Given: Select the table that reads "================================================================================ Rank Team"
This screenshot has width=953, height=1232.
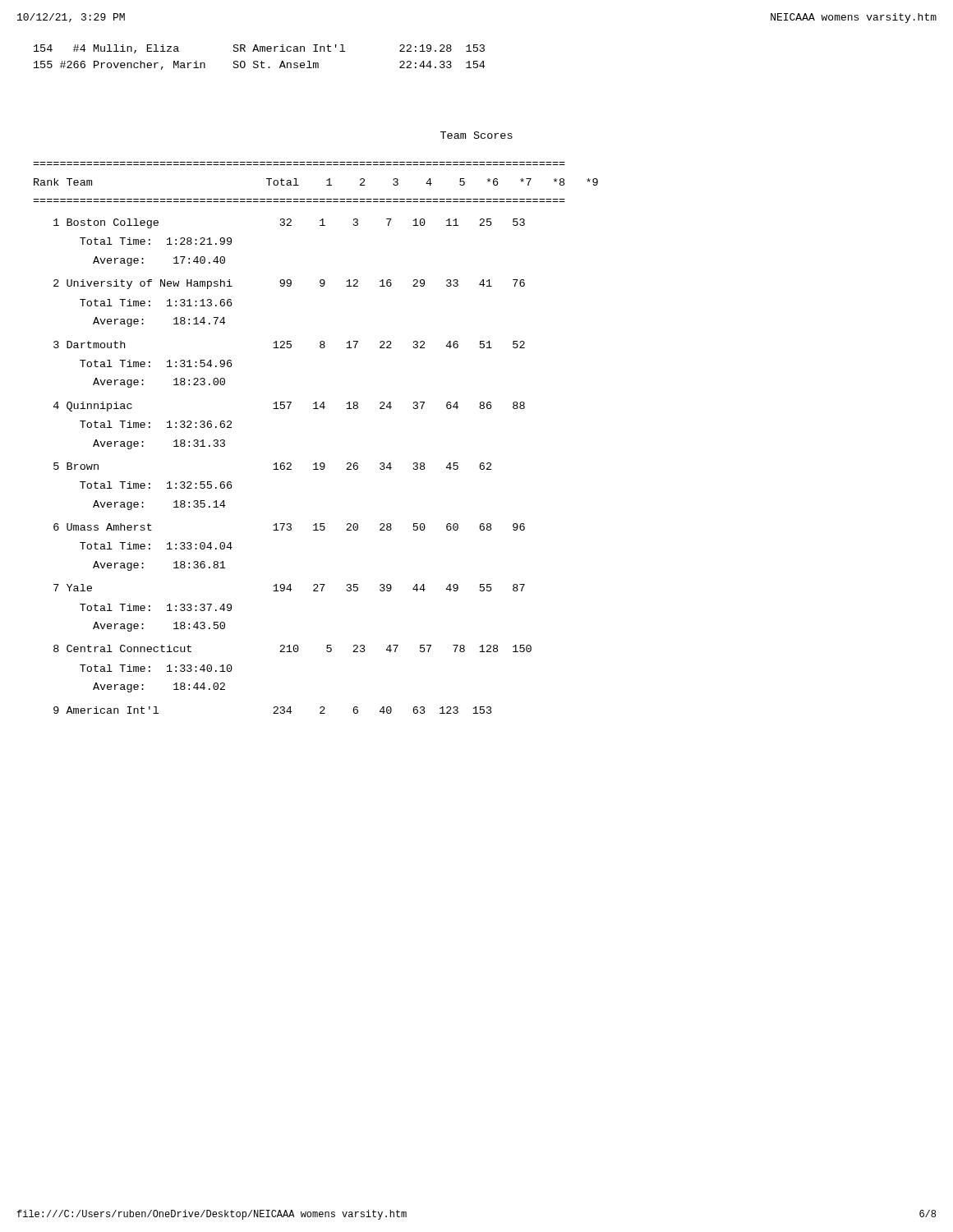Looking at the screenshot, I should click(x=476, y=439).
